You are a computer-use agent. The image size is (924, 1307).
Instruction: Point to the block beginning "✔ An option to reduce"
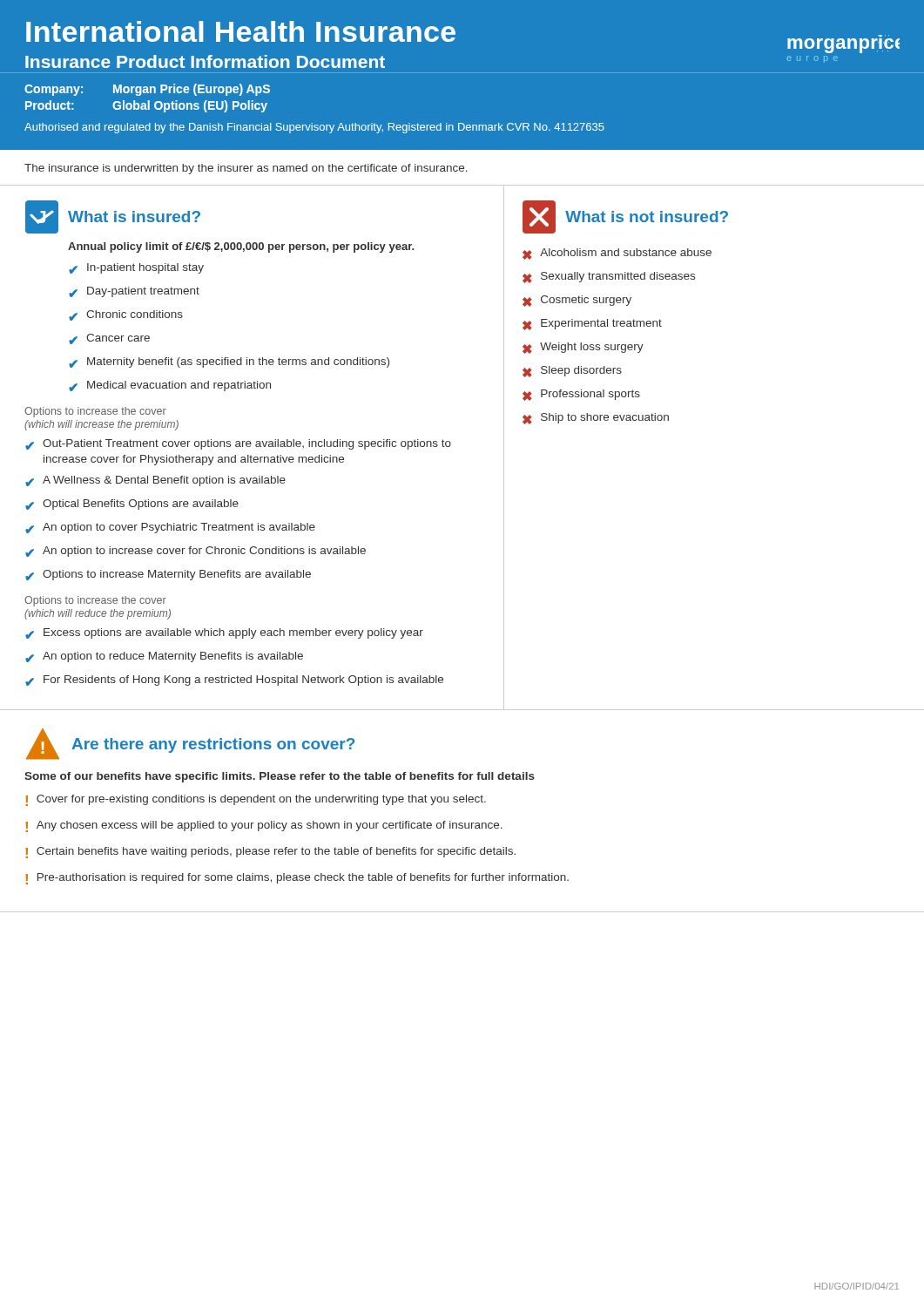pyautogui.click(x=164, y=658)
